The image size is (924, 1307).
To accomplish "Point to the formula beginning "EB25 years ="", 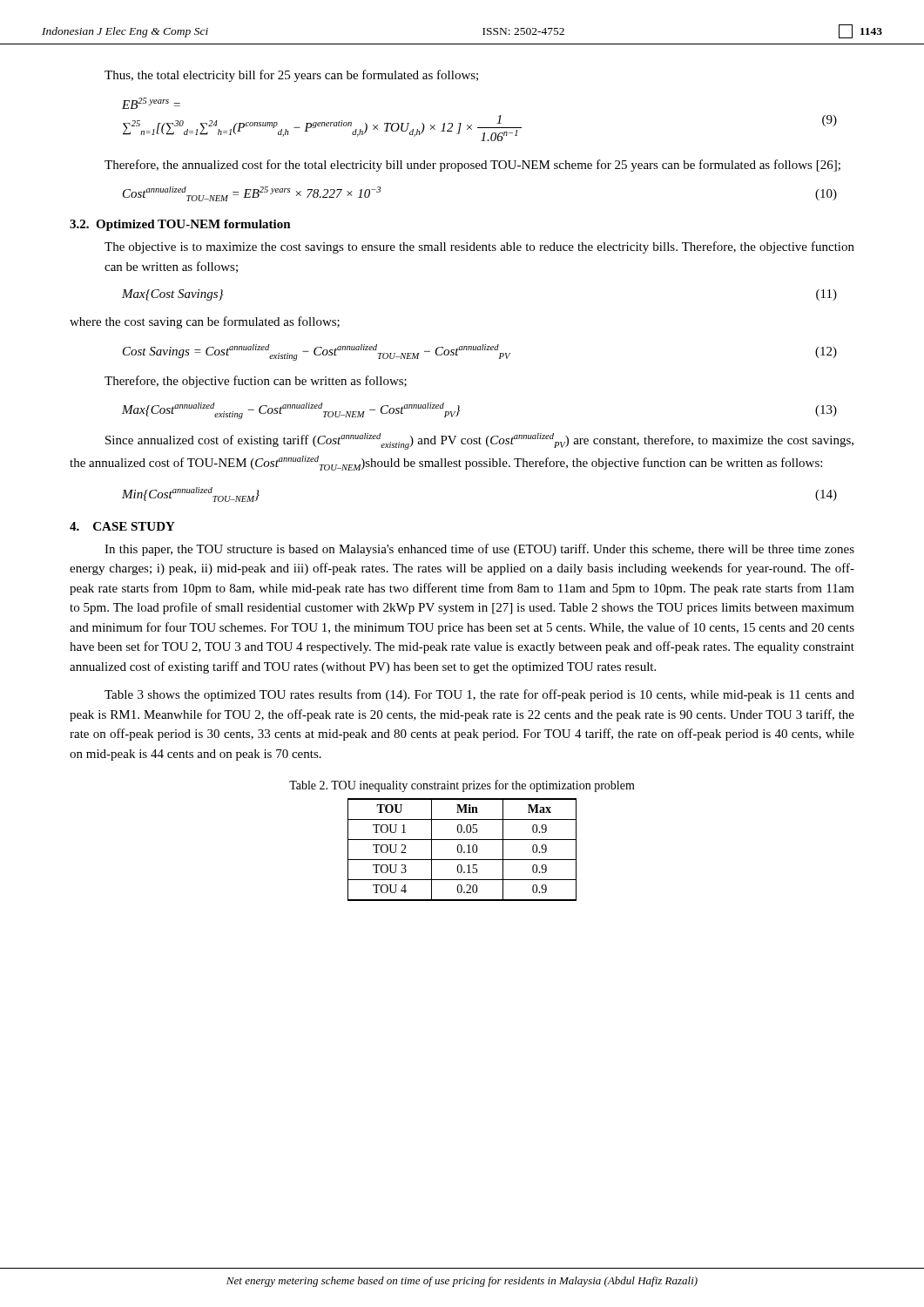I will tap(479, 120).
